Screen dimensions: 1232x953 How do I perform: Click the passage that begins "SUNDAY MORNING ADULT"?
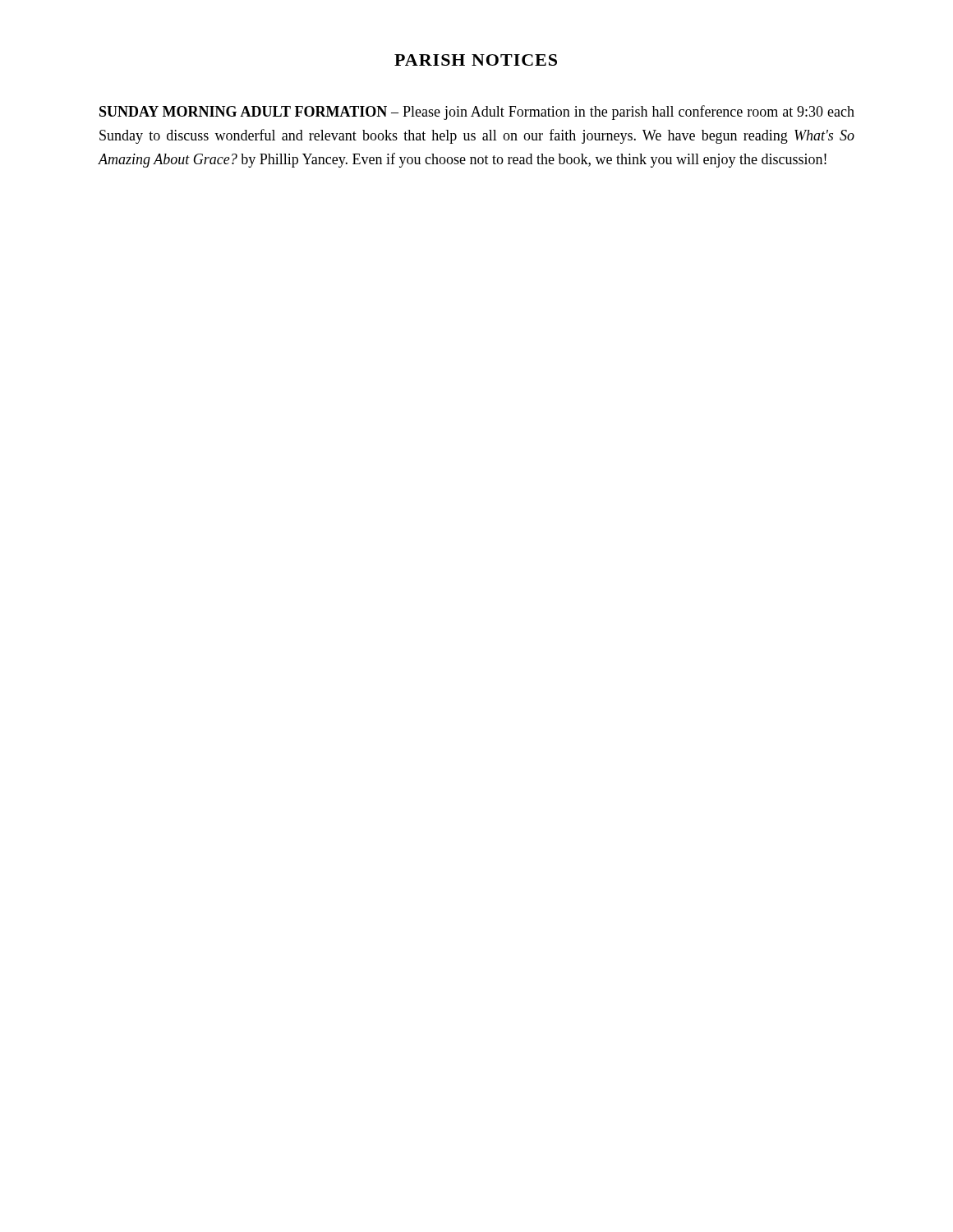tap(476, 135)
